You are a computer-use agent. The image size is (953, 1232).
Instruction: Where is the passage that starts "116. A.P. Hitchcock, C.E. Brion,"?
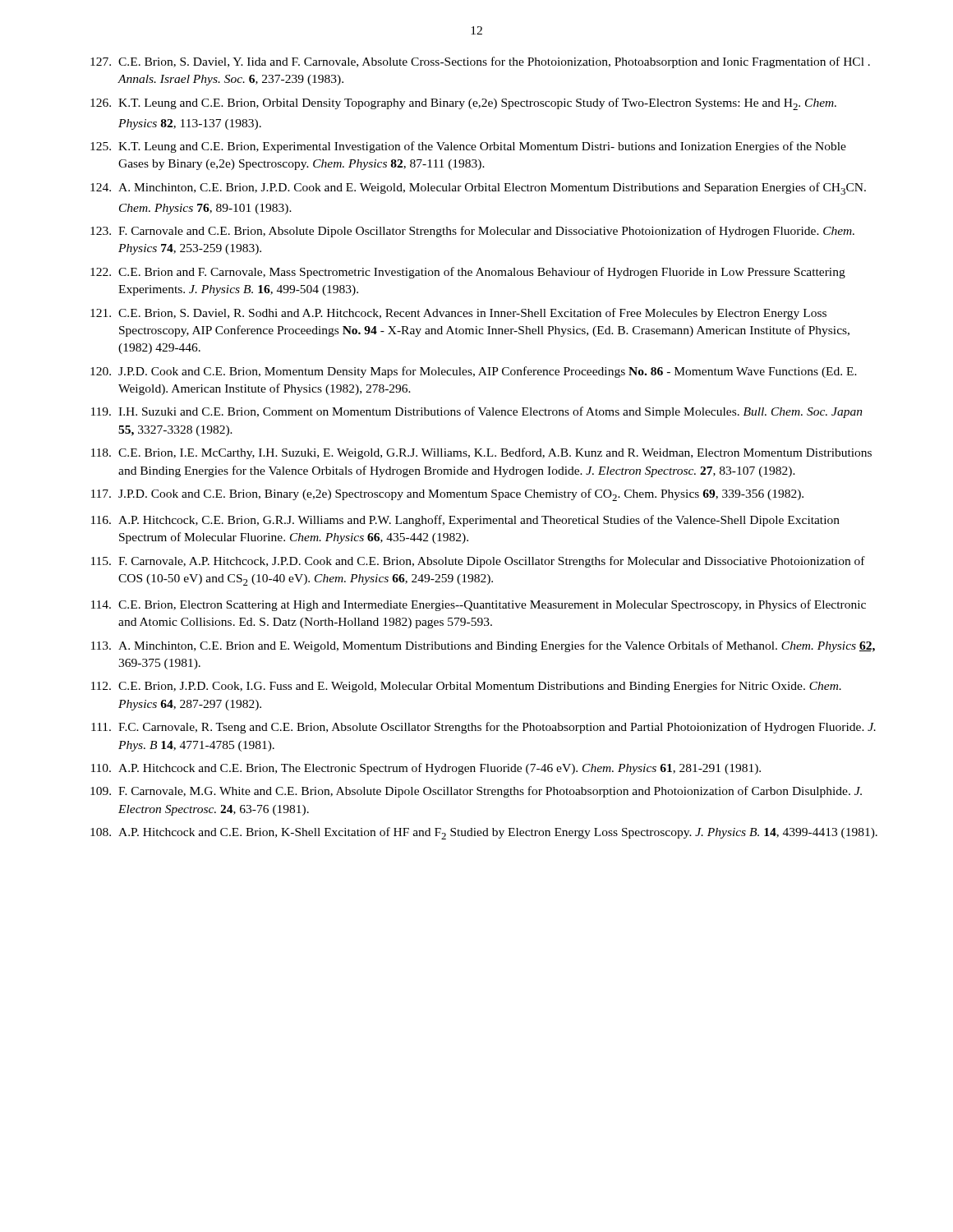[476, 528]
